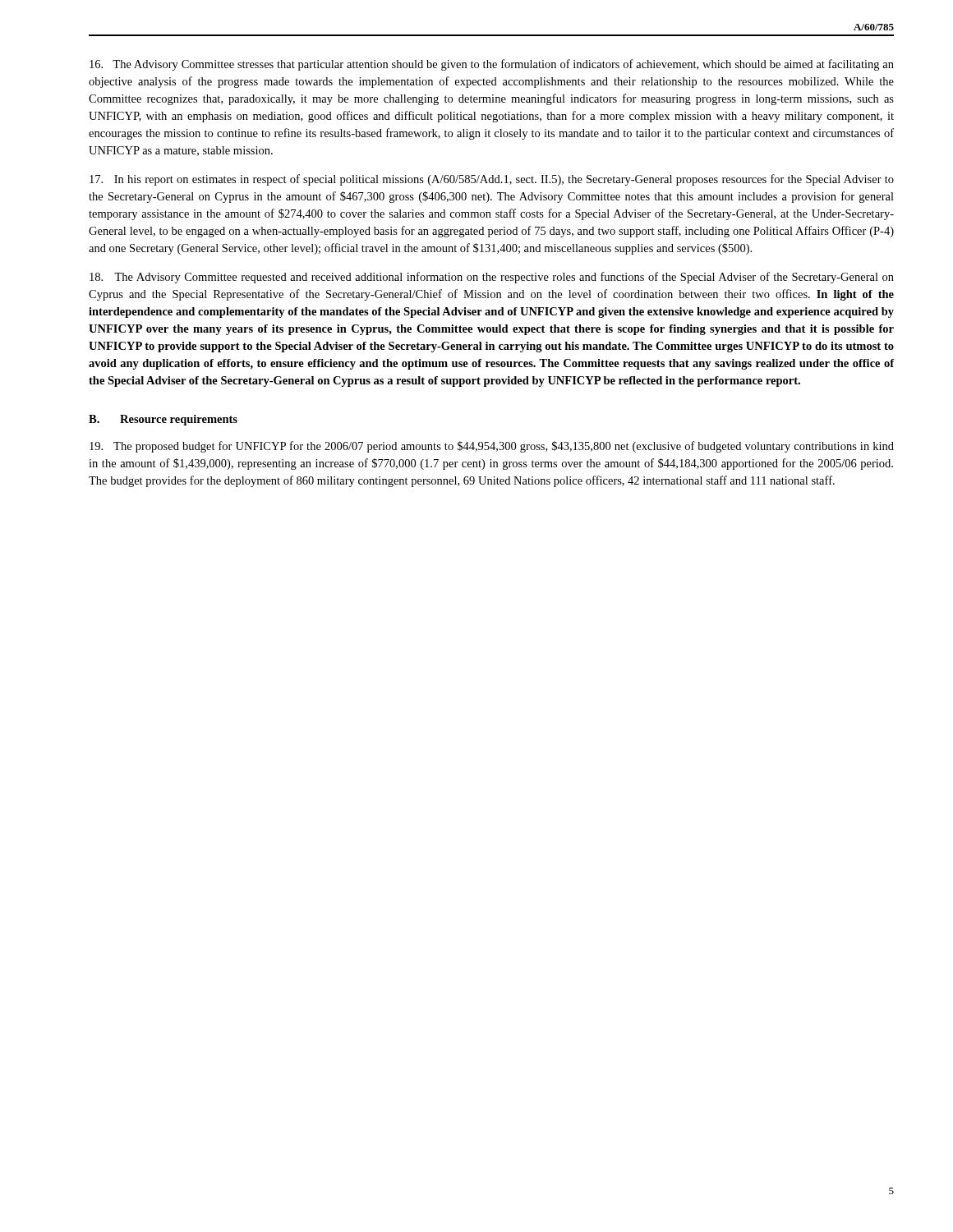Click on the block starting "B. Resource requirements"
953x1232 pixels.
click(x=163, y=419)
